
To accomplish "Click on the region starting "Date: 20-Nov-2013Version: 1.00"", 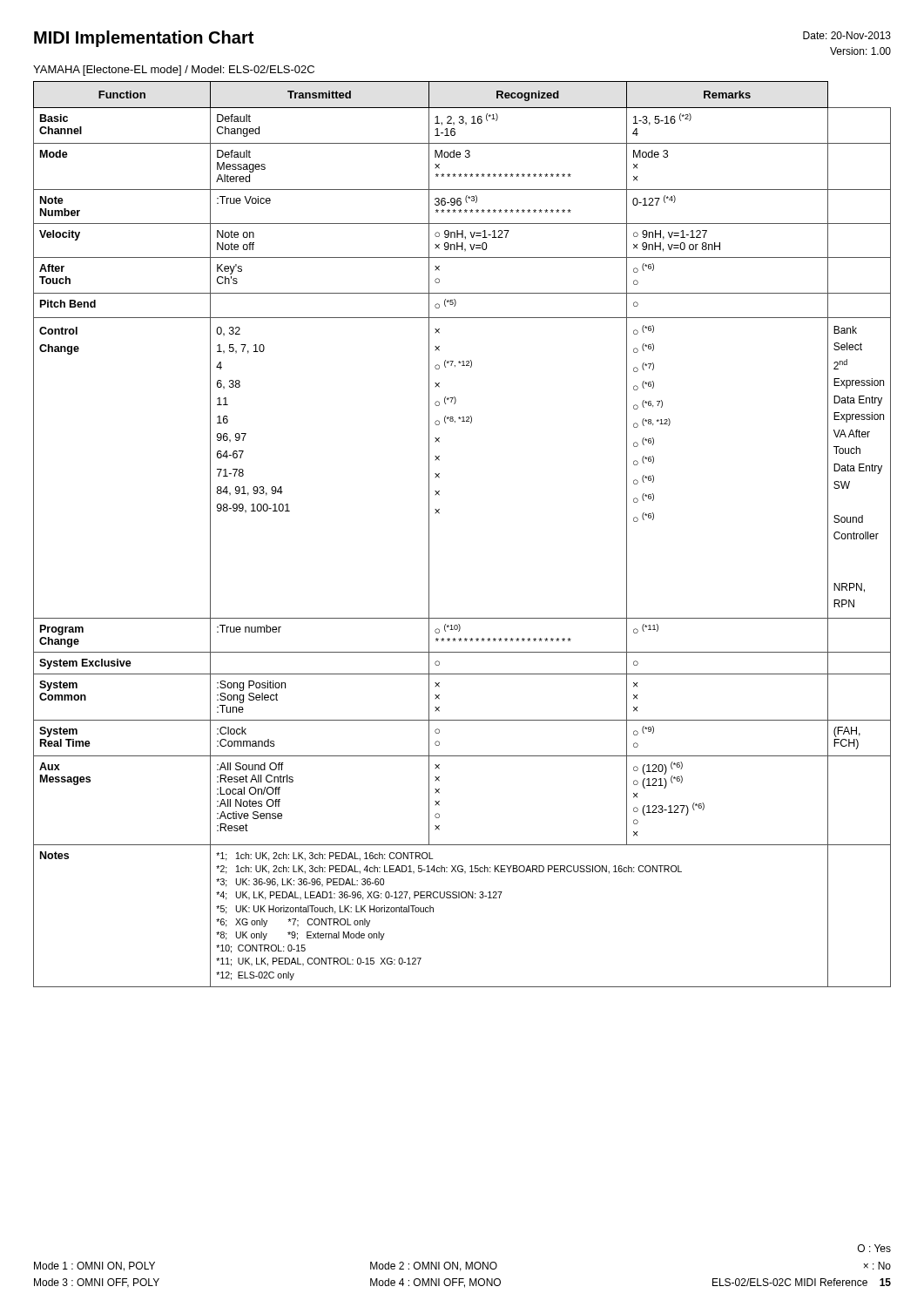I will pos(847,44).
